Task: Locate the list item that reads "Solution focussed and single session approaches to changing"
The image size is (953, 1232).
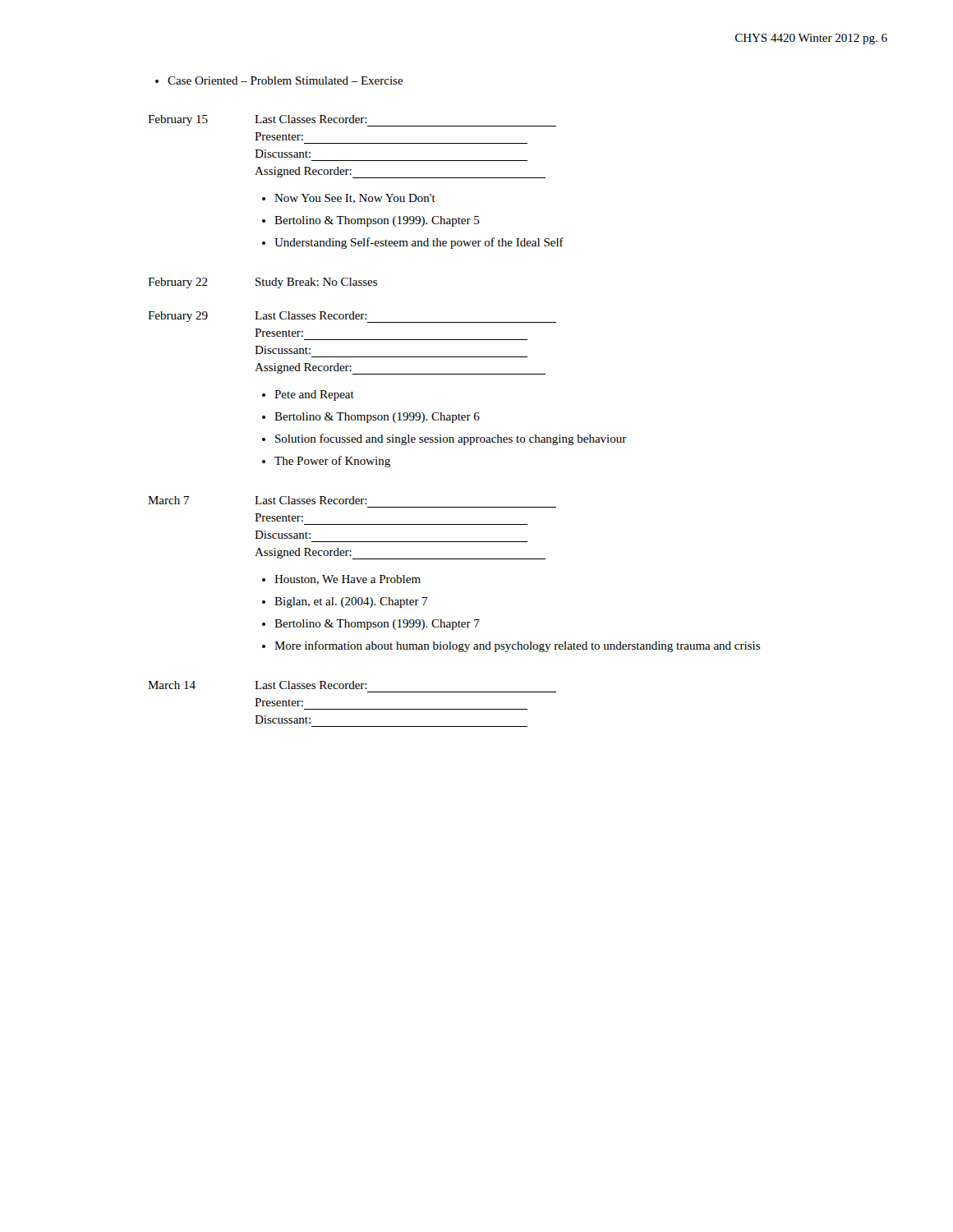Action: (x=450, y=438)
